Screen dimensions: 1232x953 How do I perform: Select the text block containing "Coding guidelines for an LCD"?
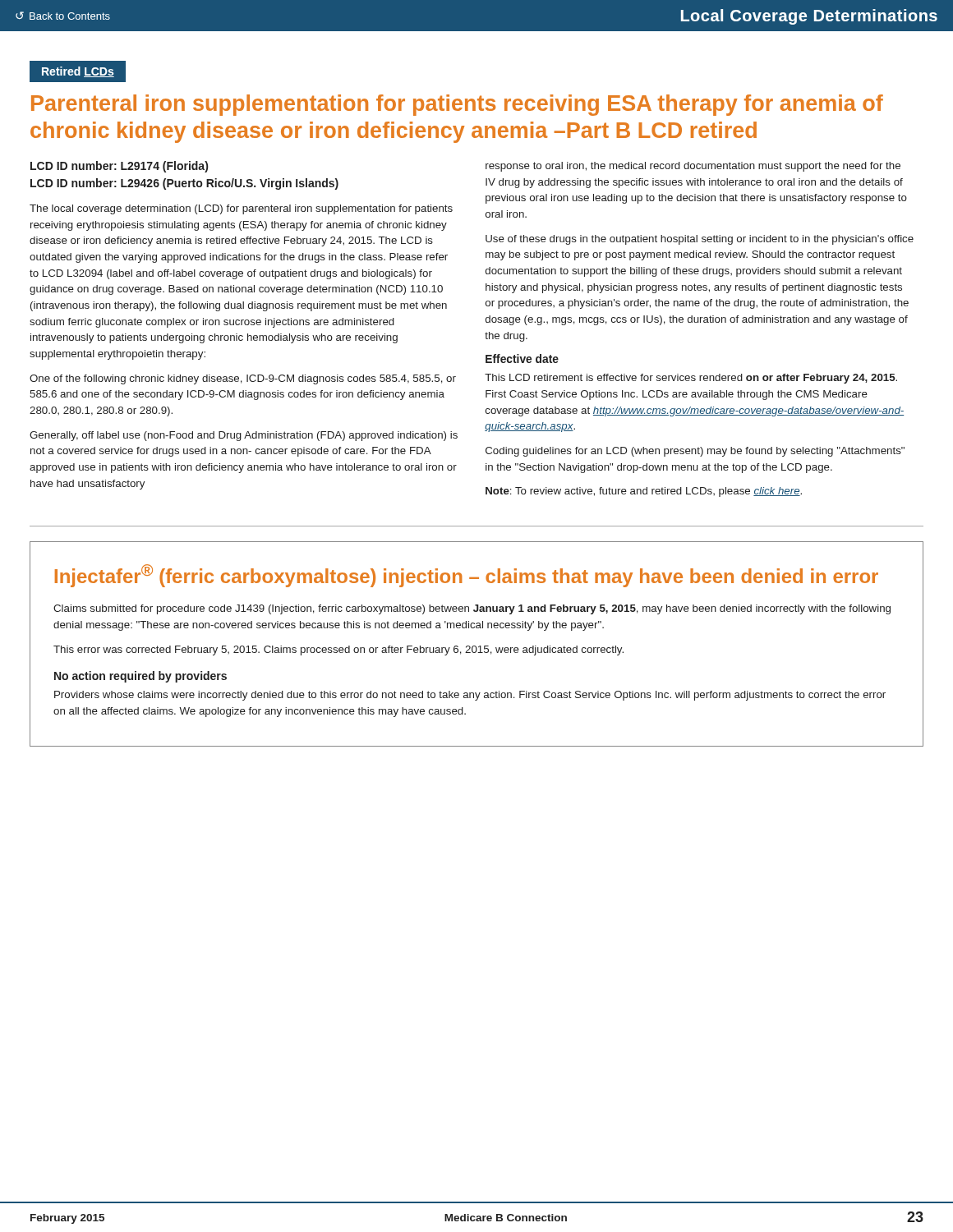695,459
